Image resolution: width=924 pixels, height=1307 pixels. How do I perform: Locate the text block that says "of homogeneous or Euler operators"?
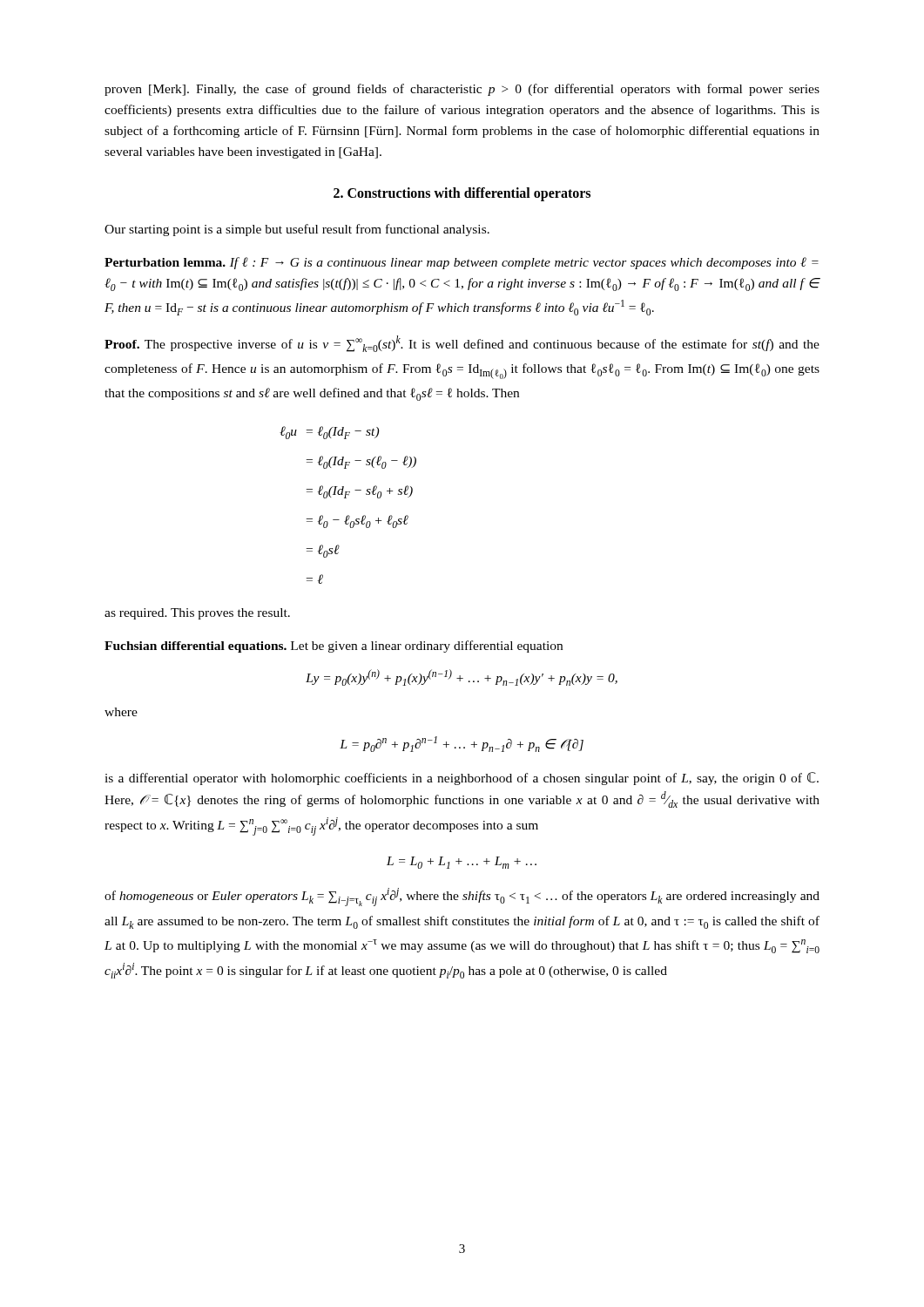[462, 934]
